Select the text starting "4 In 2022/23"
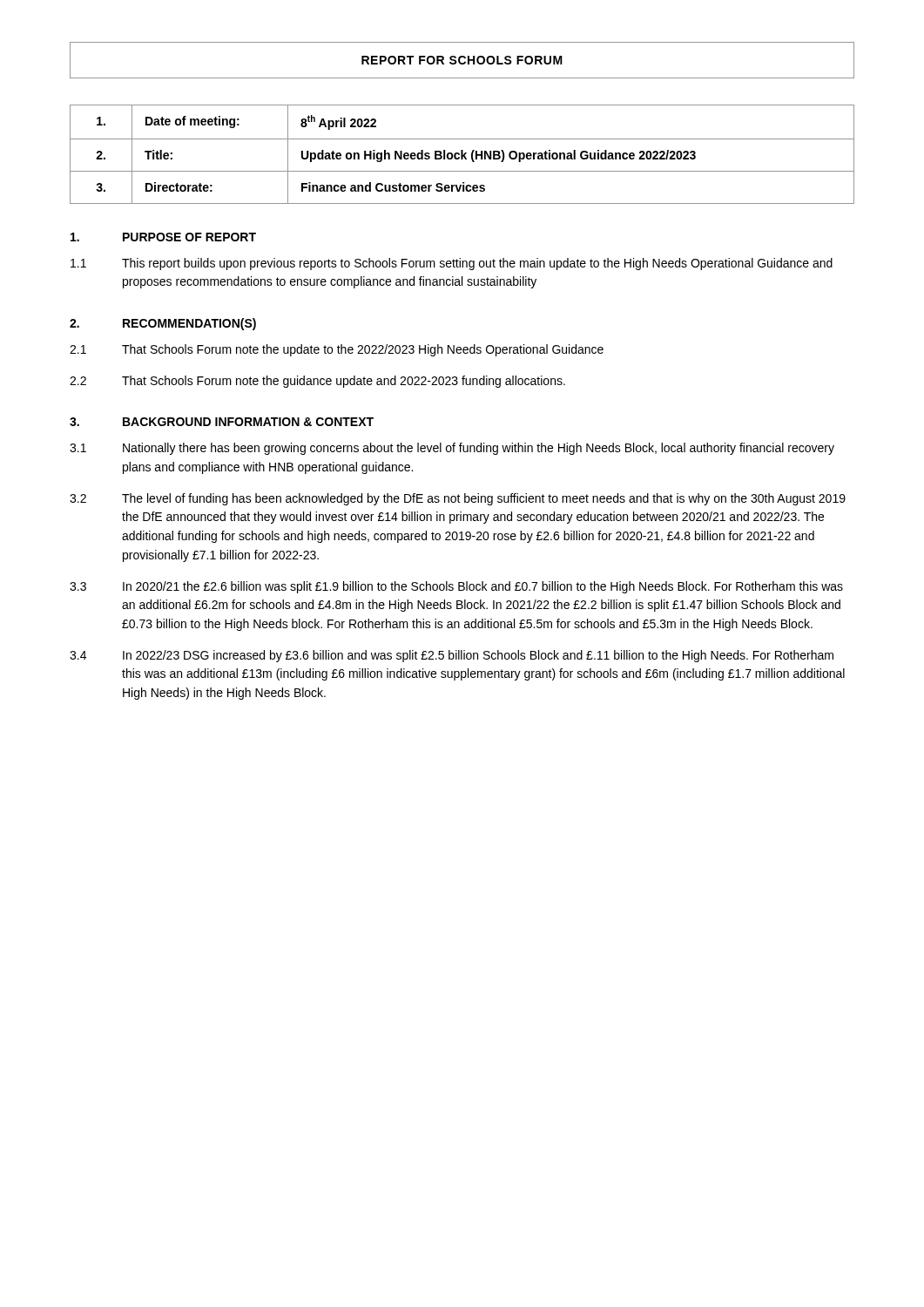Viewport: 924px width, 1307px height. point(462,675)
